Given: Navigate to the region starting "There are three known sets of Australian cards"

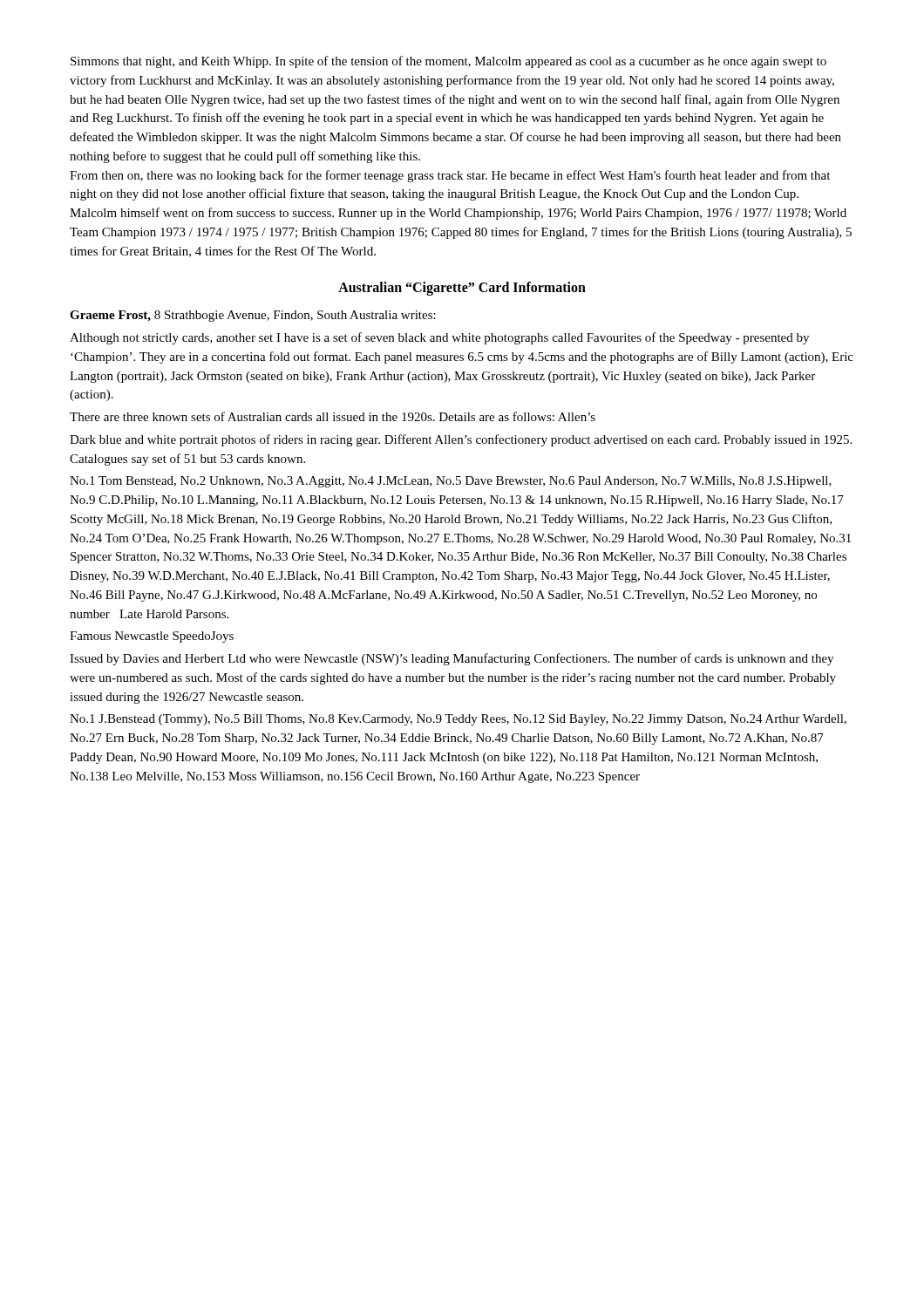Looking at the screenshot, I should (333, 417).
